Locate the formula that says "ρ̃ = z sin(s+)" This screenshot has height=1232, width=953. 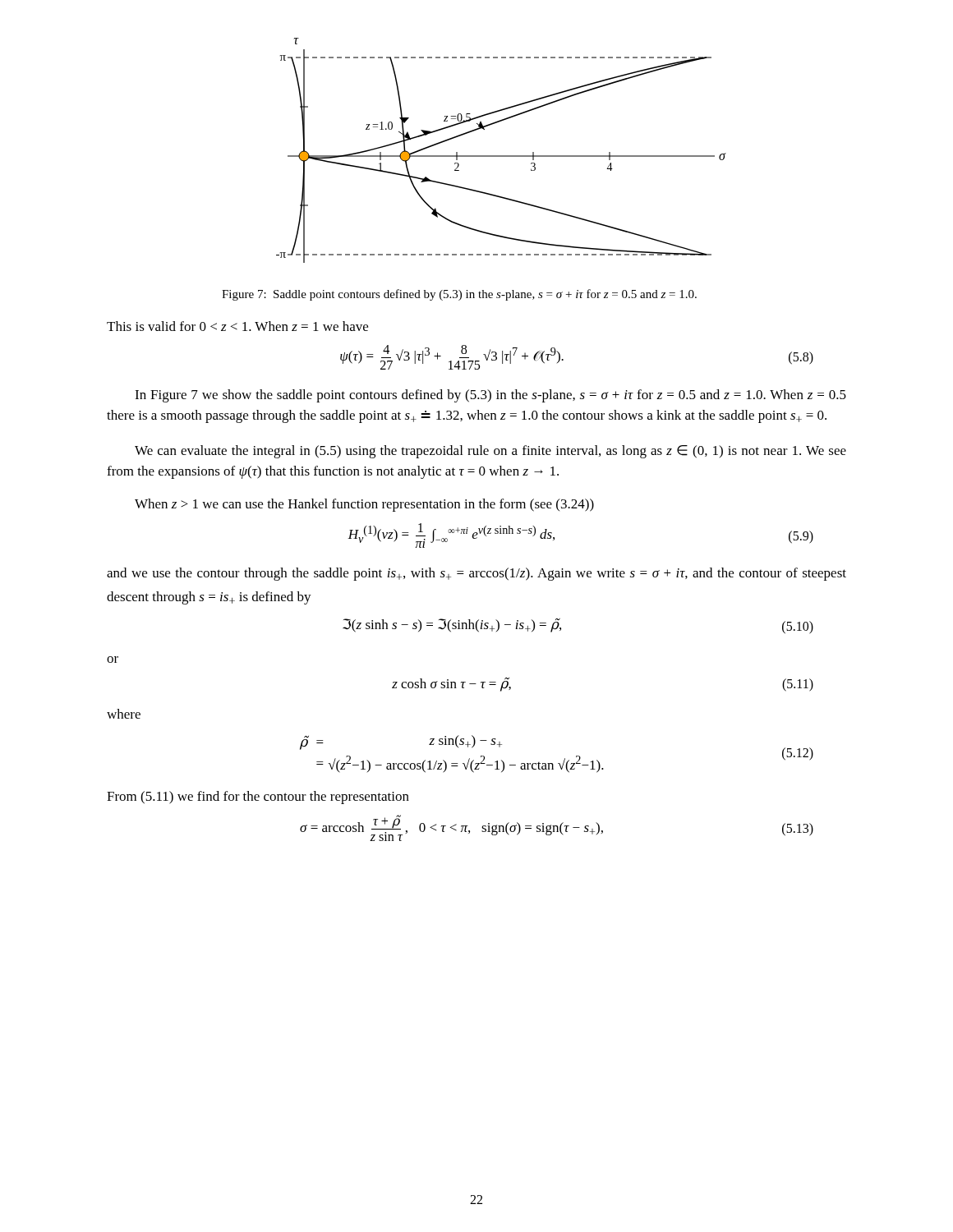coord(476,753)
